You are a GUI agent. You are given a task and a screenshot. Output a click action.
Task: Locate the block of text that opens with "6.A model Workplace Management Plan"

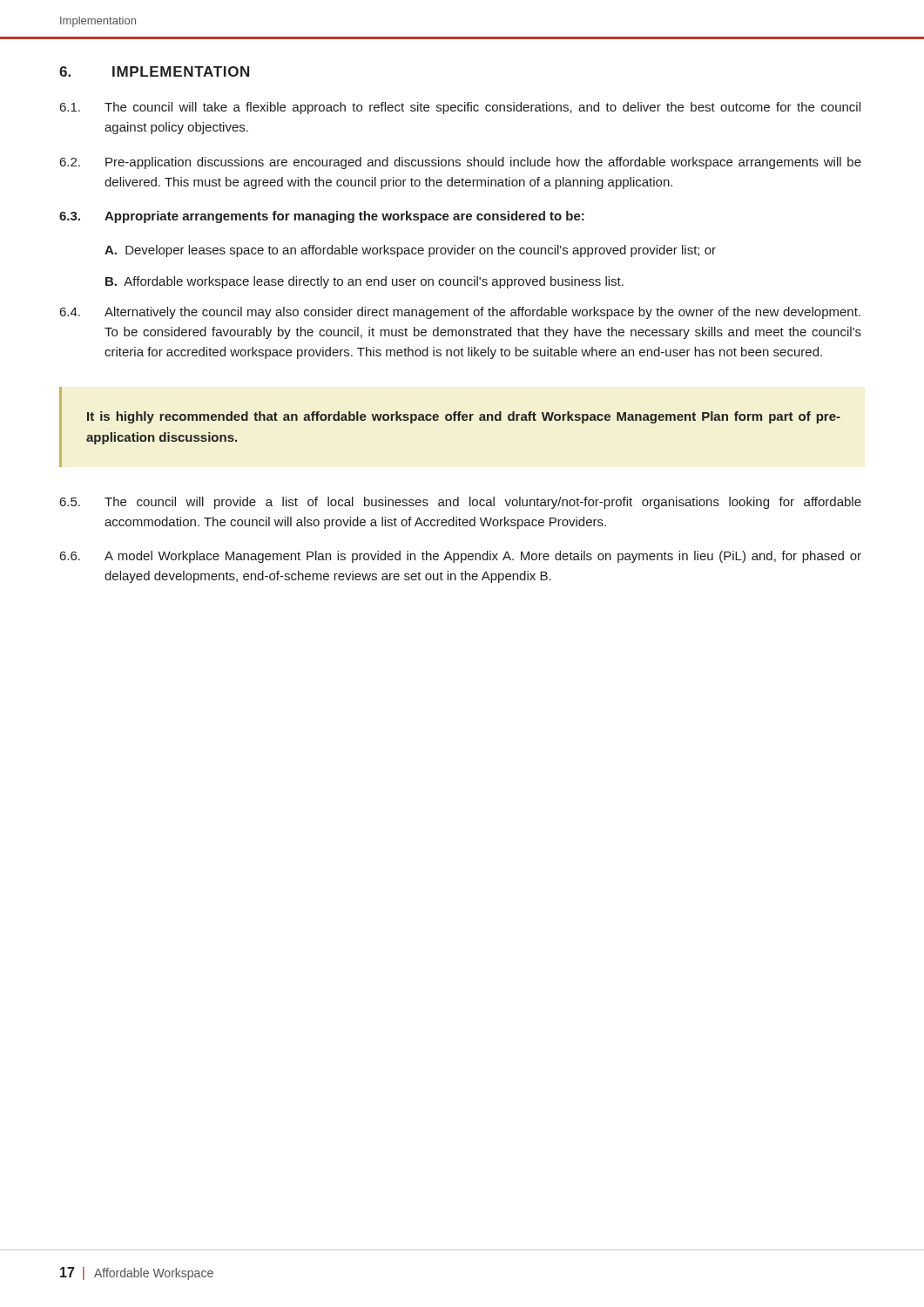pyautogui.click(x=460, y=566)
